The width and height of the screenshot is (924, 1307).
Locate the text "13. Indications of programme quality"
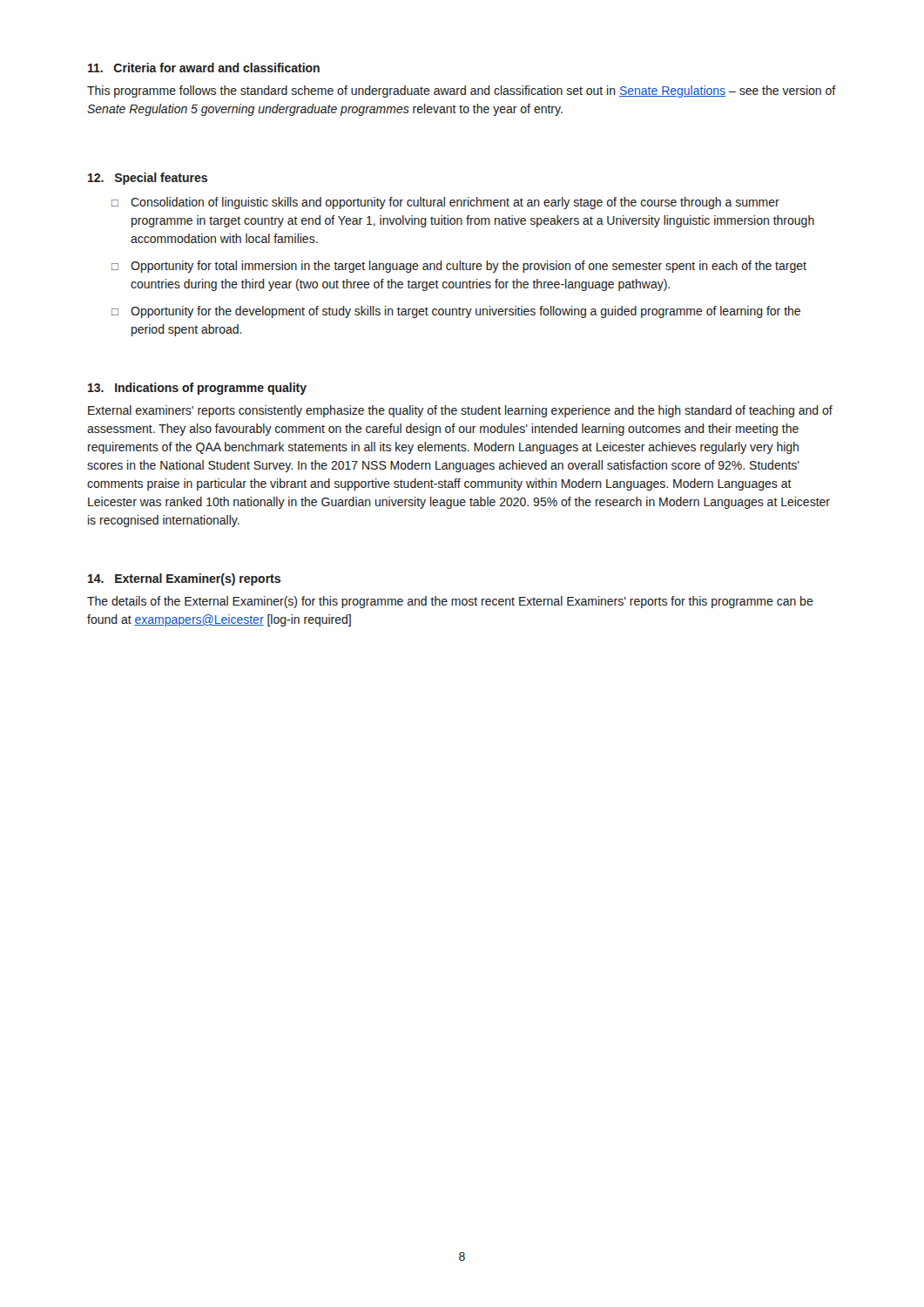coord(197,388)
